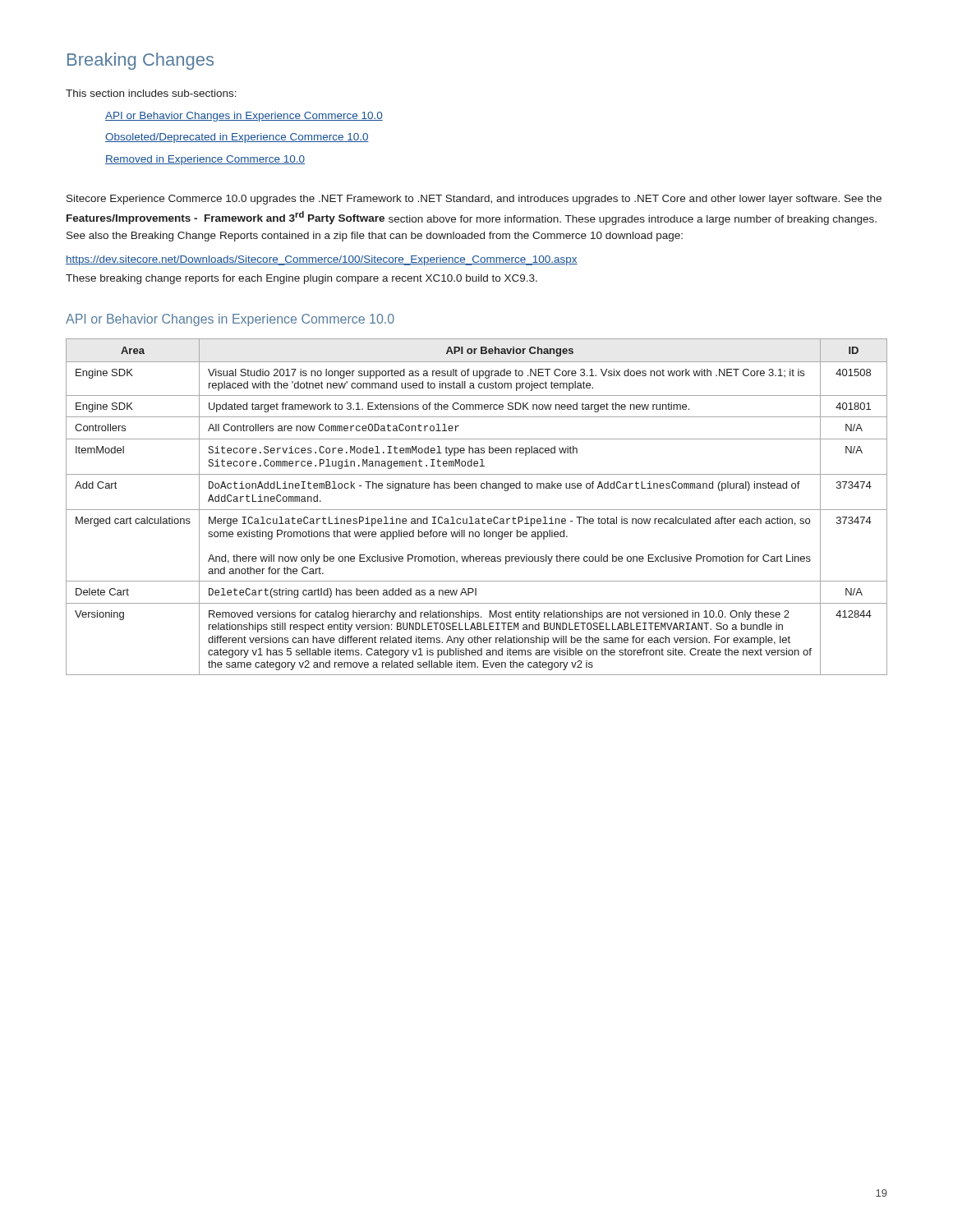The height and width of the screenshot is (1232, 953).
Task: Point to the section header beginning "API or Behavior Changes"
Action: coord(230,320)
